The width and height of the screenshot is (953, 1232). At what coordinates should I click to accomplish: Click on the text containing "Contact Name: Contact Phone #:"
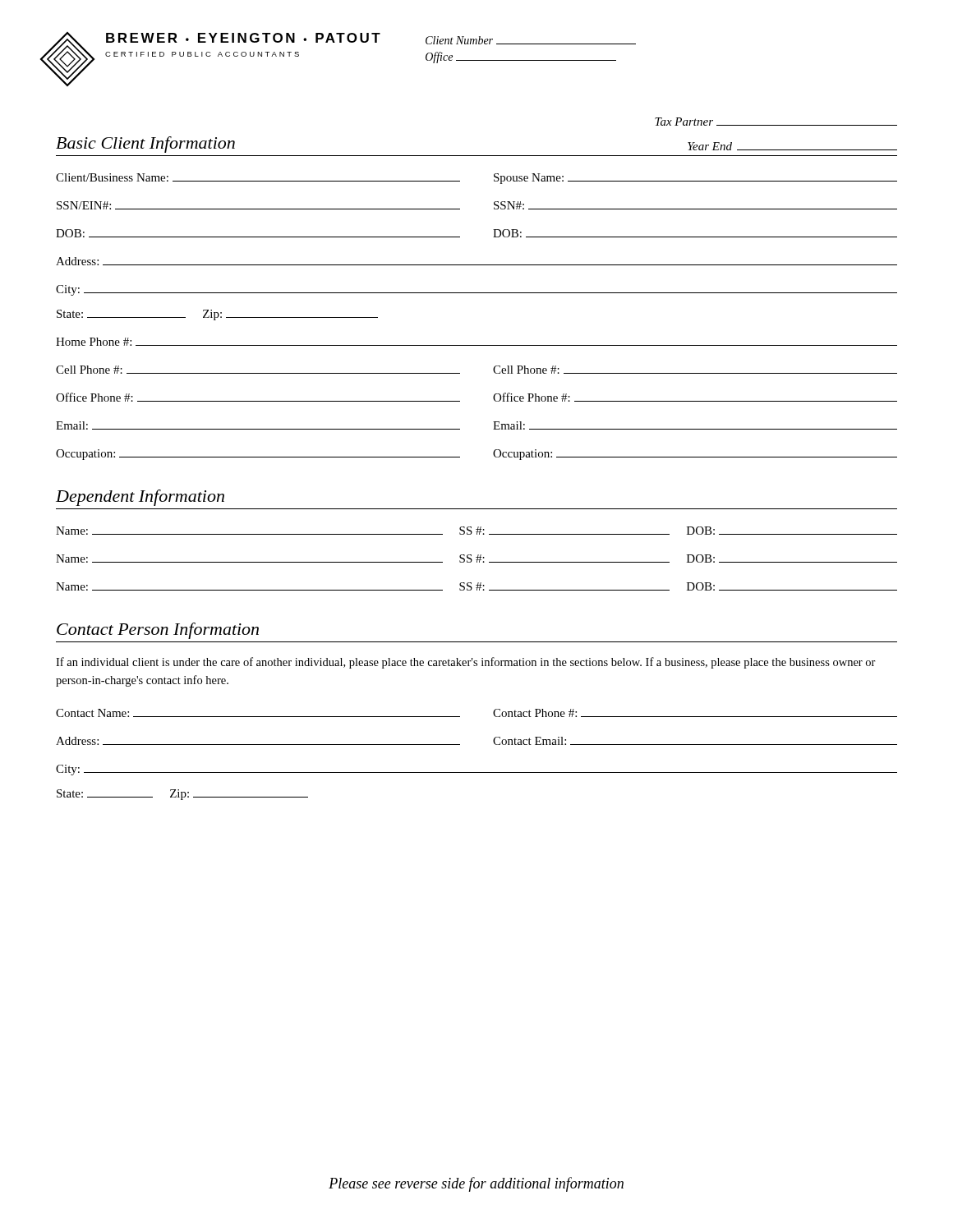[x=92, y=713]
